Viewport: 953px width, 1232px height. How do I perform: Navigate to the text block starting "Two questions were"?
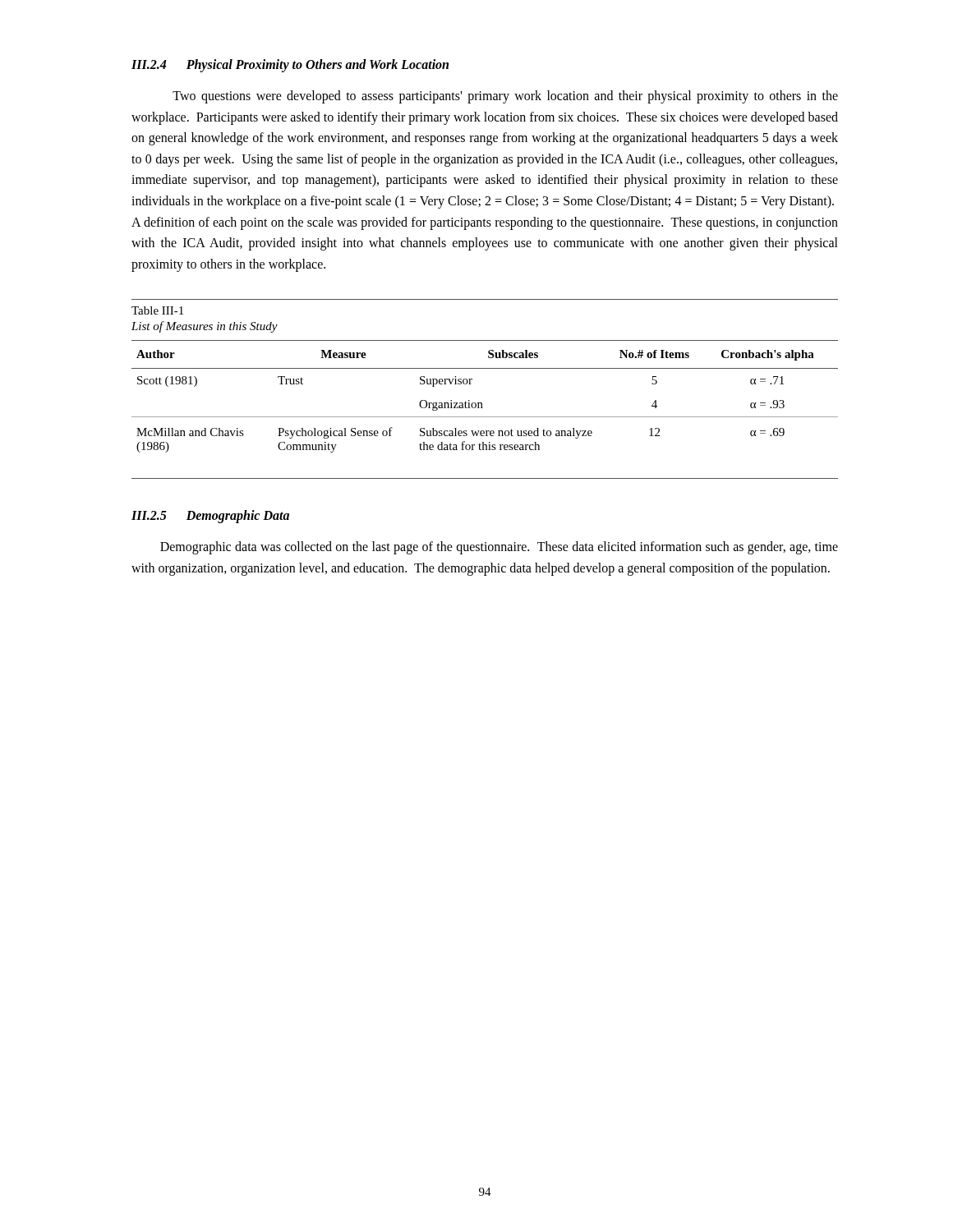[x=485, y=180]
